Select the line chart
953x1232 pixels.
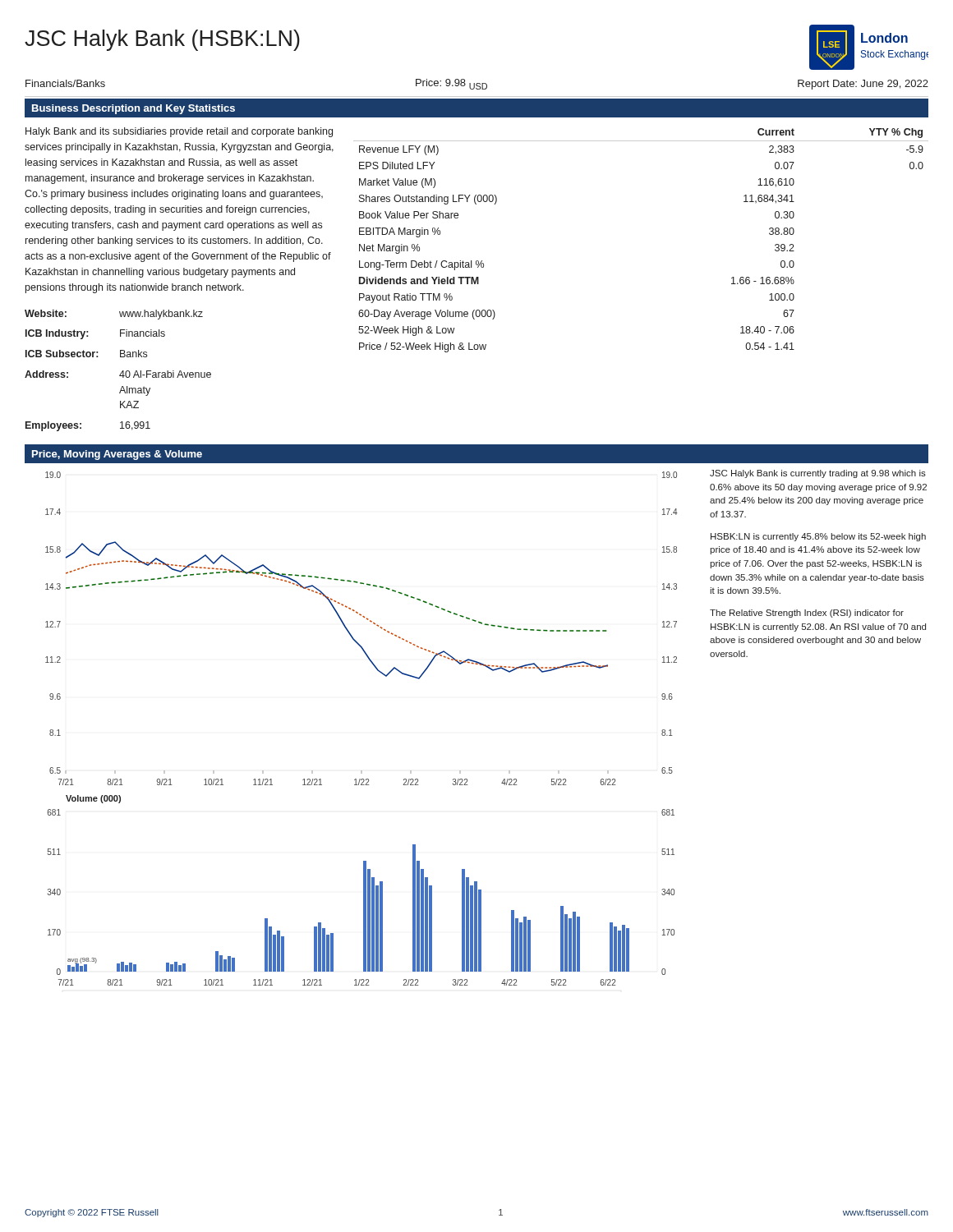point(362,729)
